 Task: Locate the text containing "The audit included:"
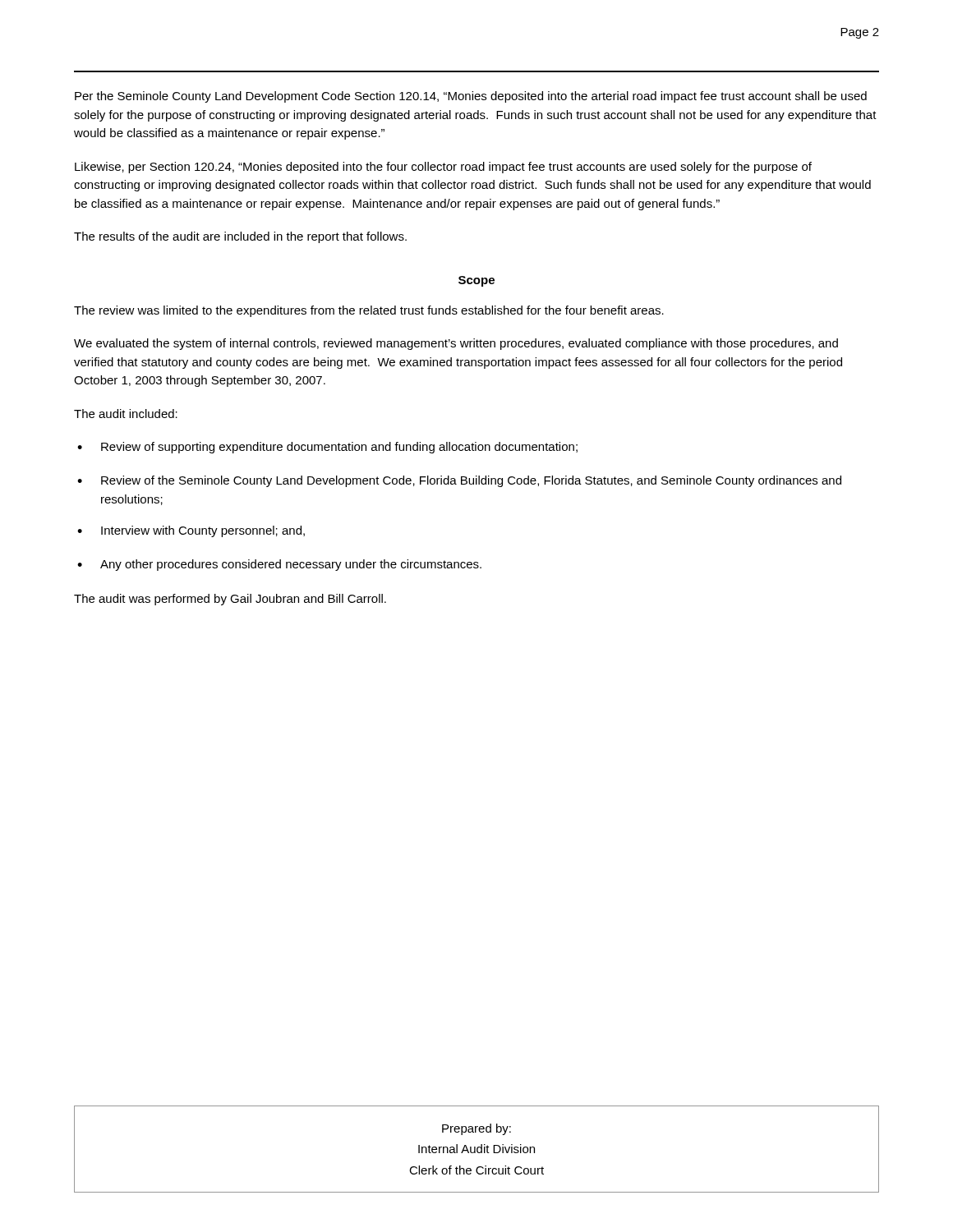click(x=126, y=413)
